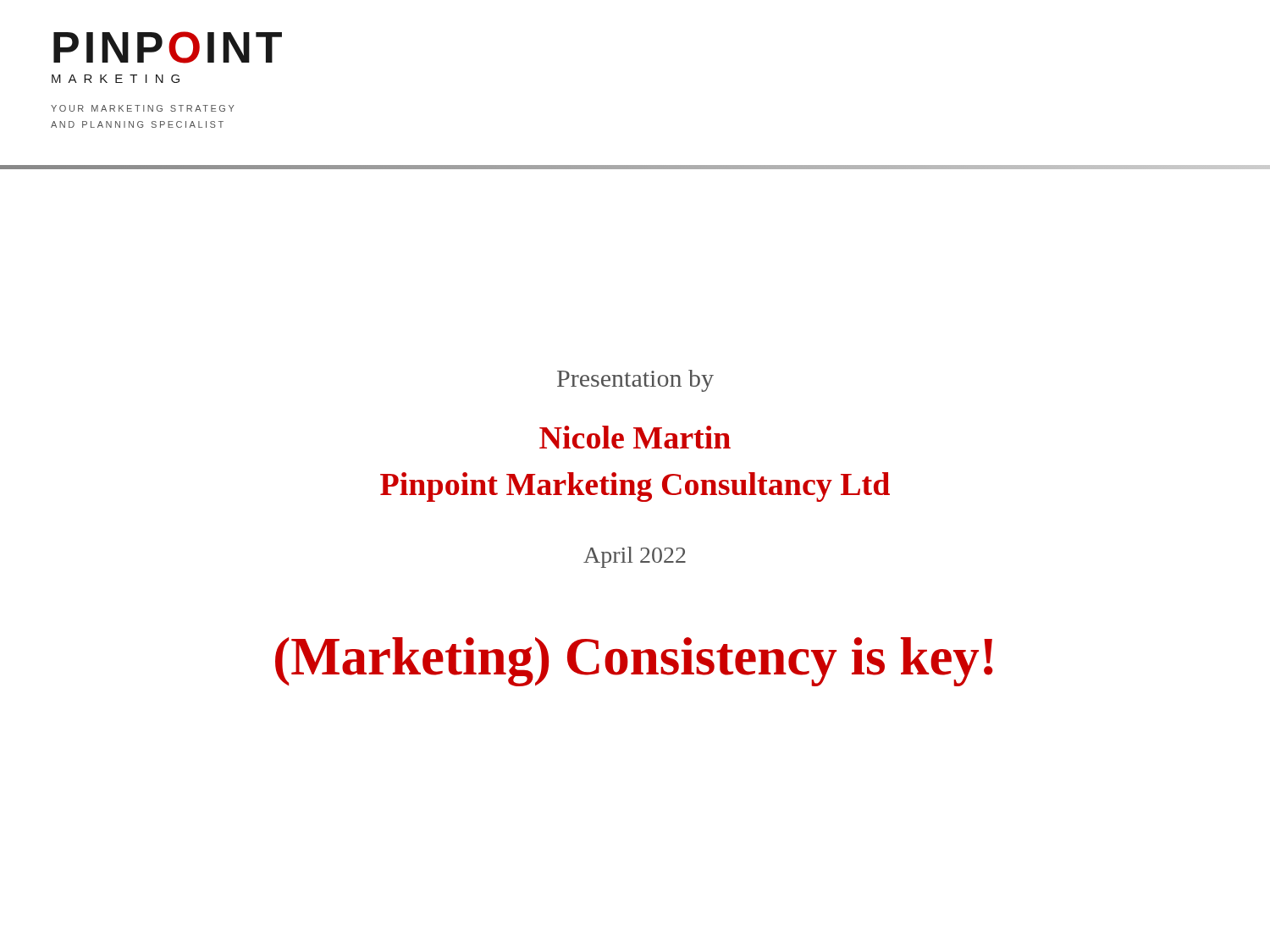The height and width of the screenshot is (952, 1270).
Task: Locate the title with the text "(Marketing) Consistency is key!"
Action: 635,657
